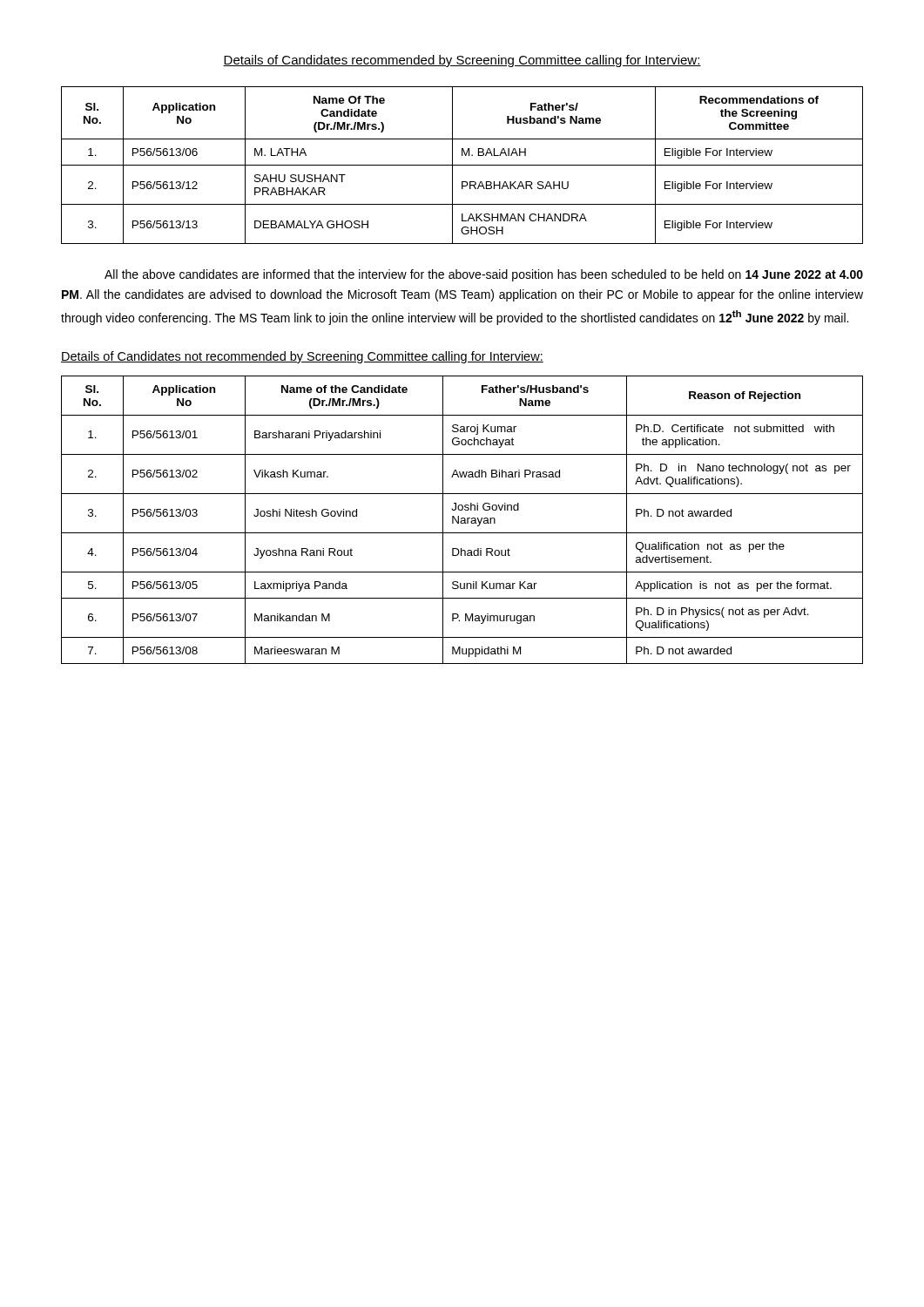
Task: Select the table that reads "SAHU SUSHANT PRABHAKAR"
Action: coord(462,165)
